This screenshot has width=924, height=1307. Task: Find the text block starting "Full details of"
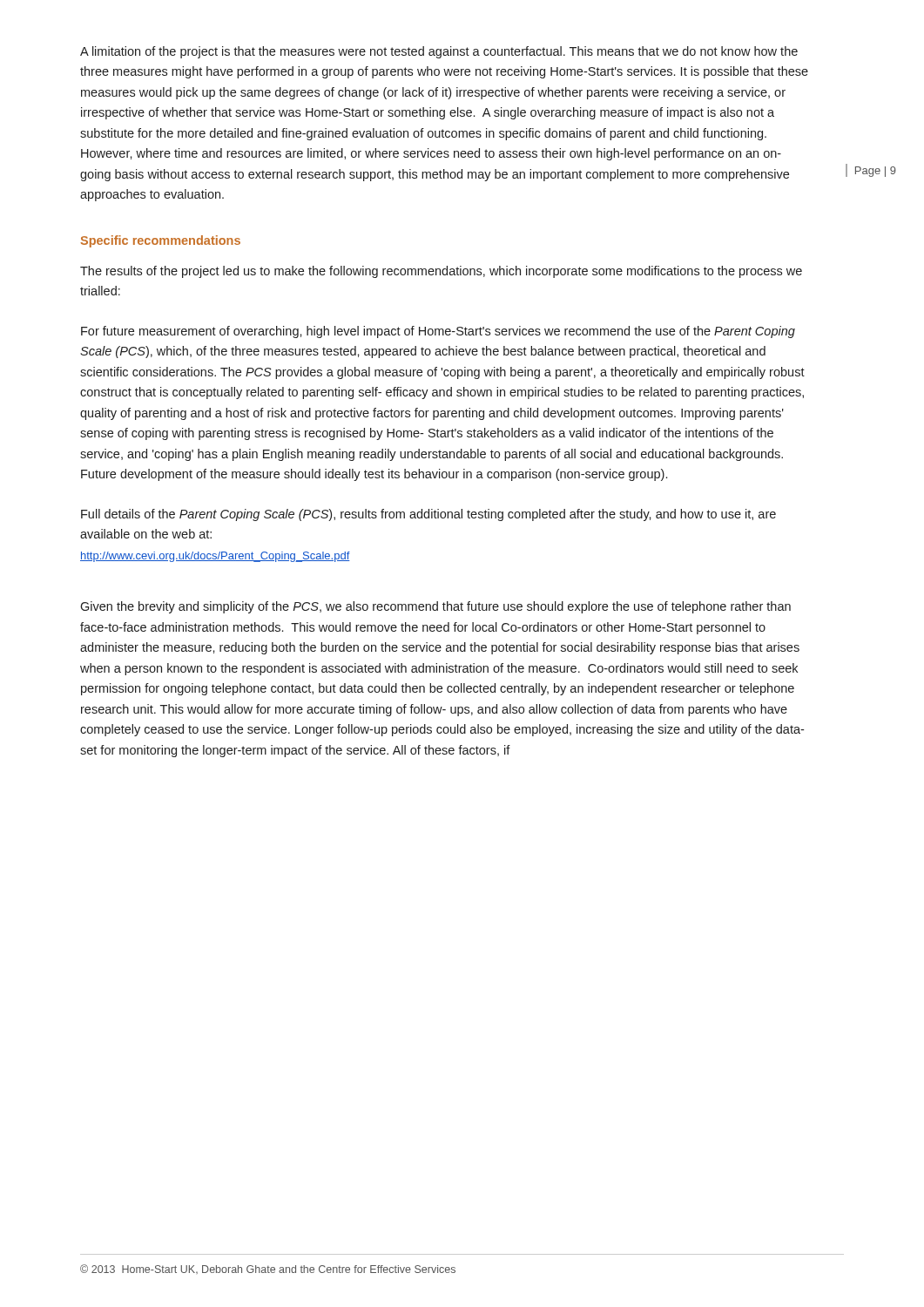point(428,515)
